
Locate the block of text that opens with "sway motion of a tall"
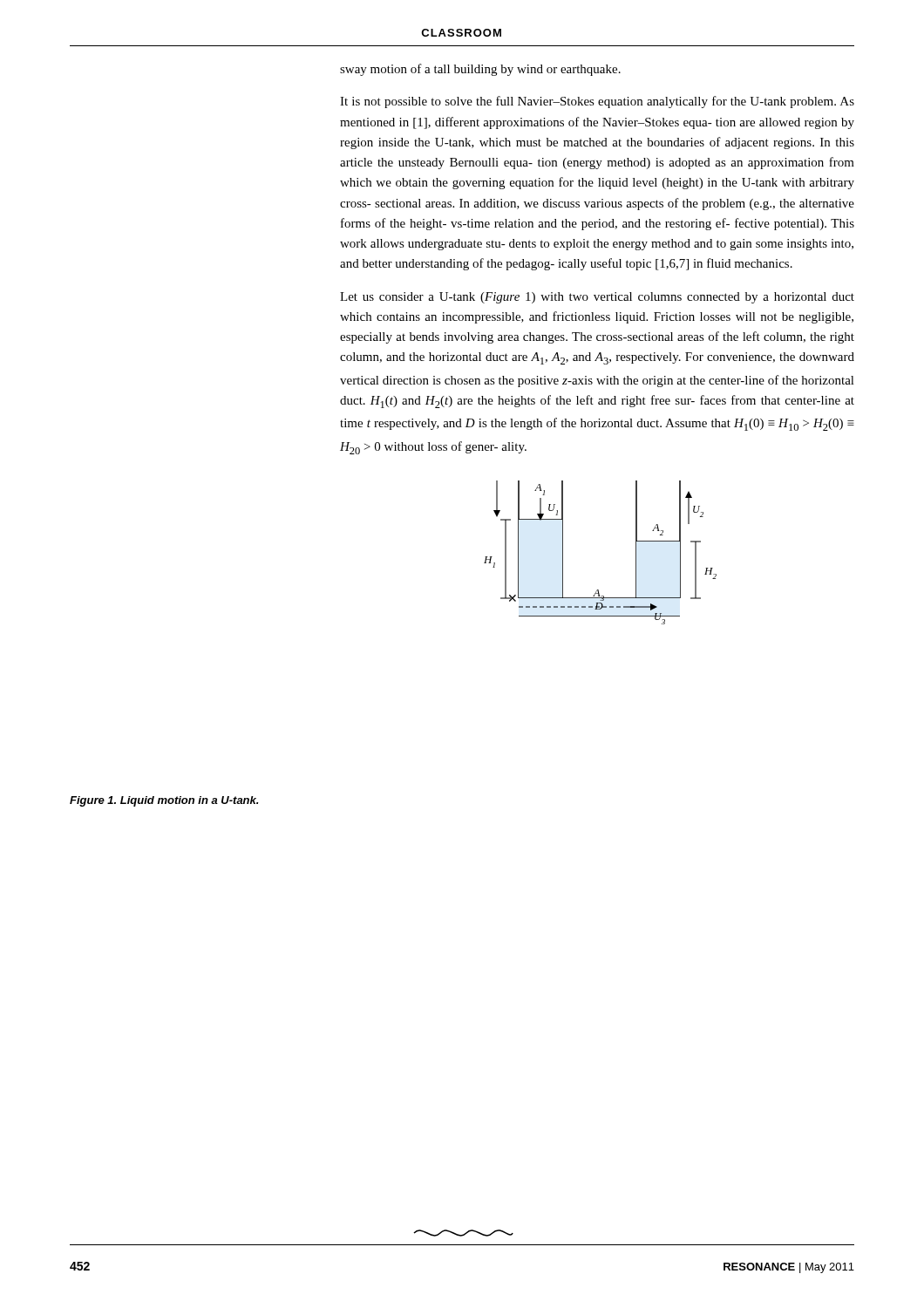(480, 69)
